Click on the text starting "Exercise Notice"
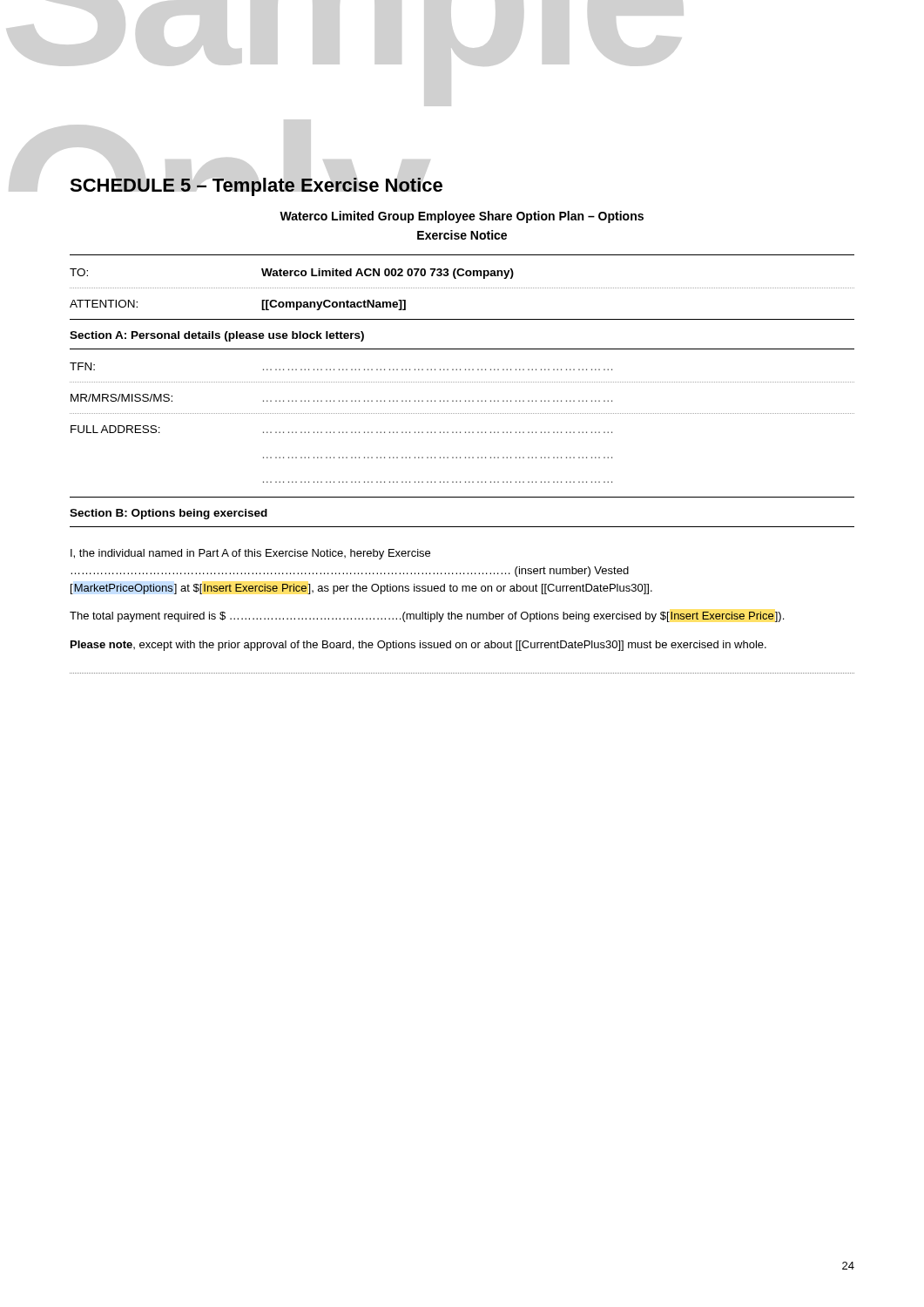This screenshot has height=1307, width=924. (x=462, y=235)
